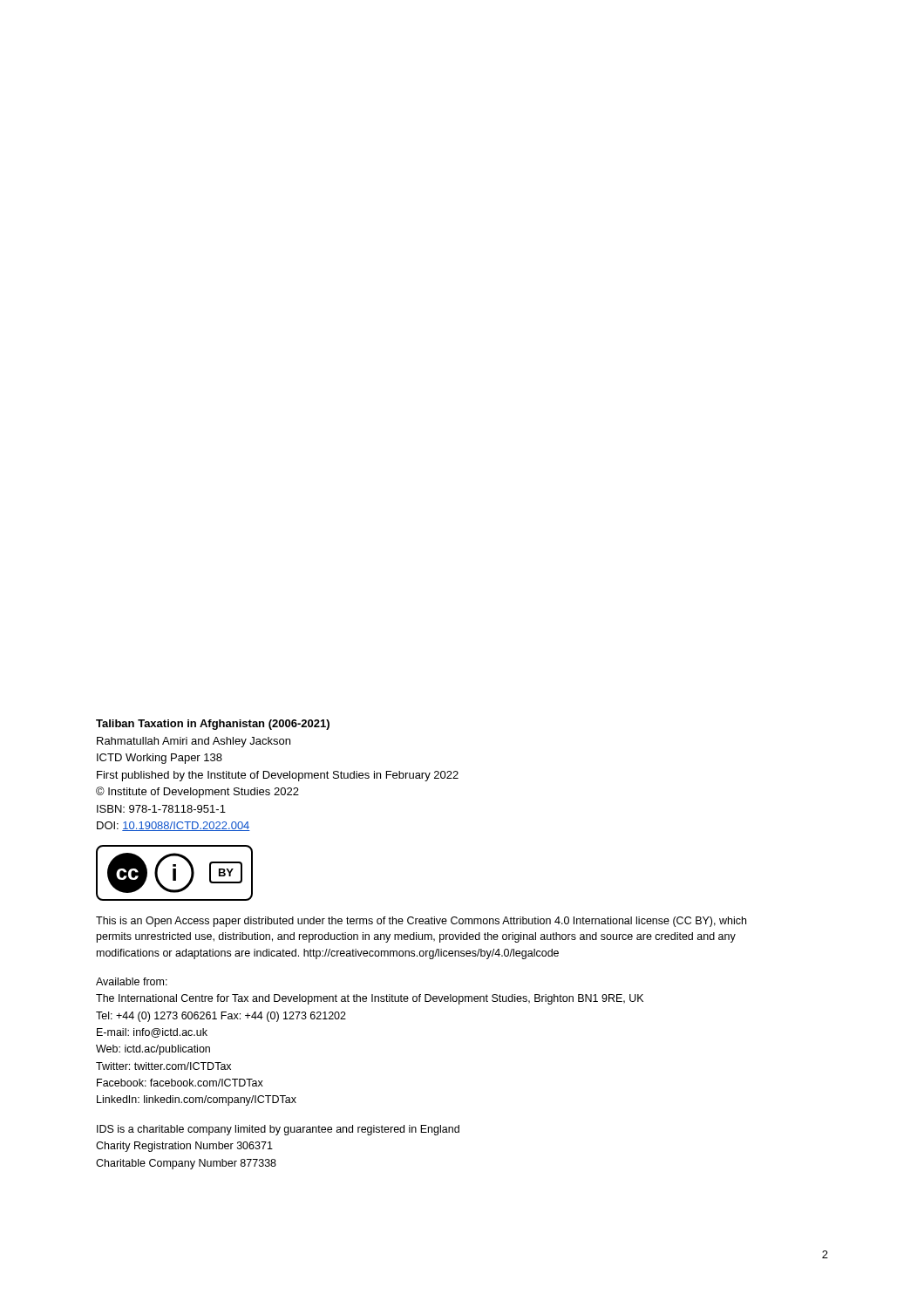Find the text block with the text "Available from: The International Centre for Tax and"

[x=132, y=981]
